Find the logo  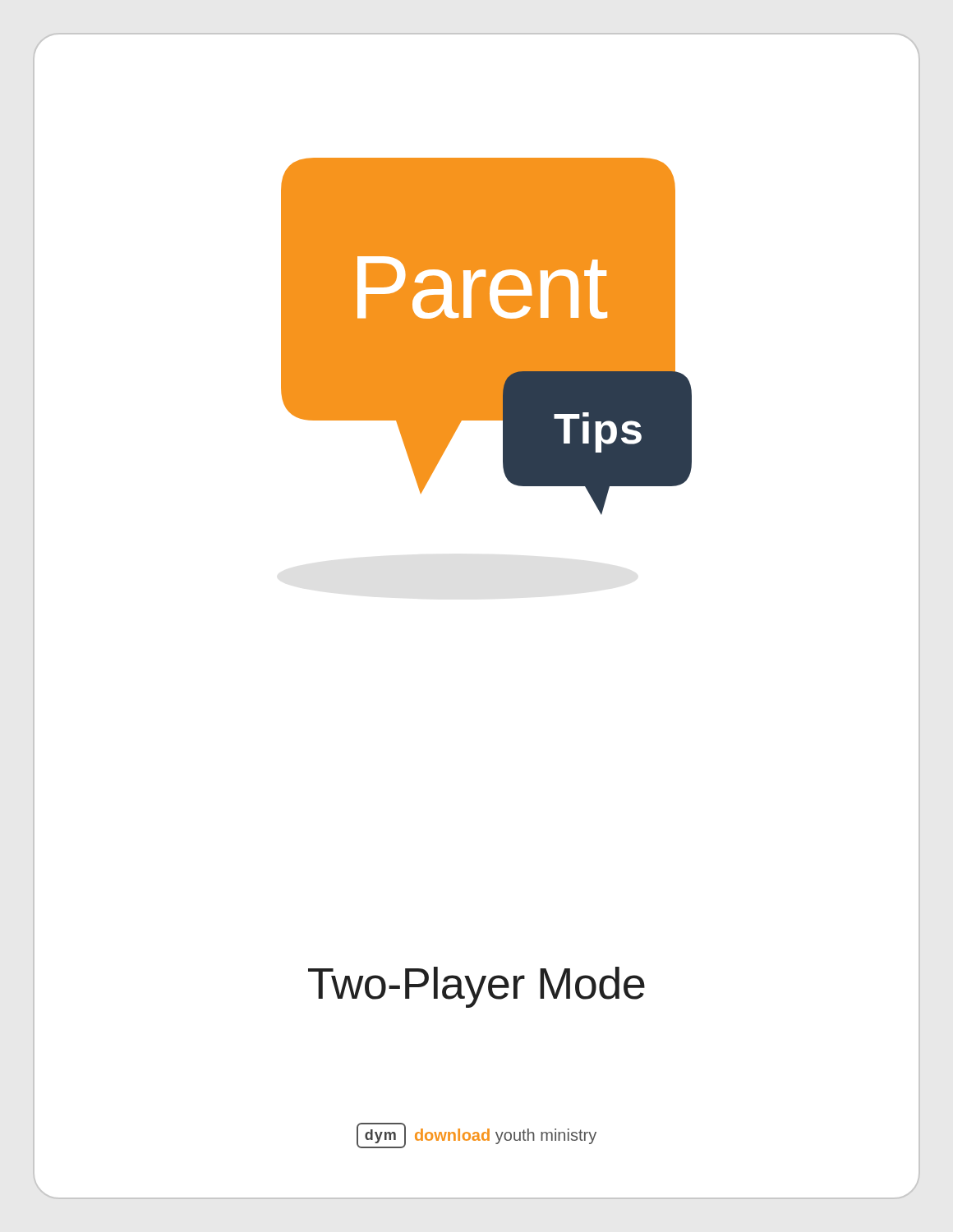(x=476, y=1135)
